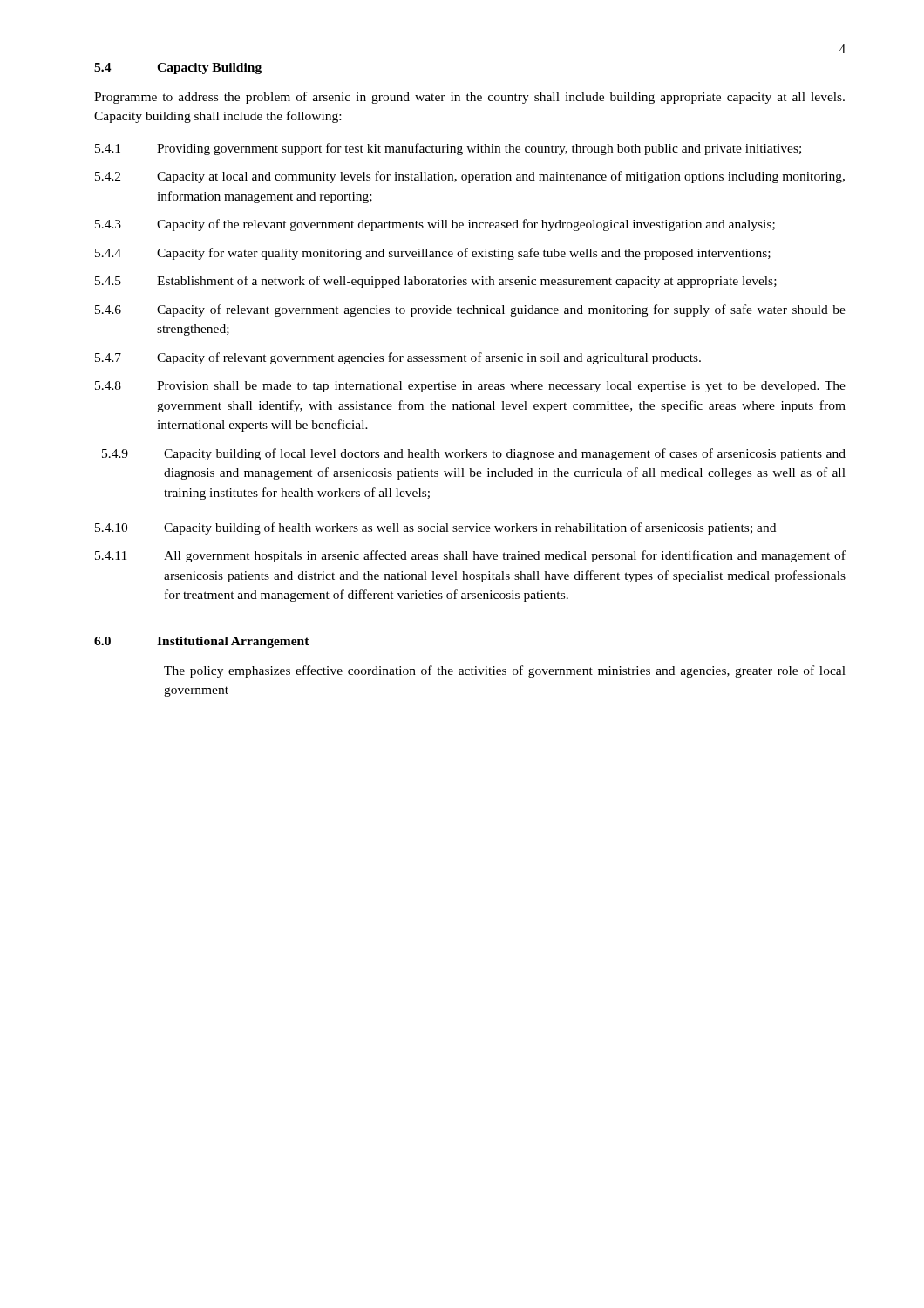
Task: Find the list item containing "5.4.11 All government hospitals"
Action: (x=470, y=576)
